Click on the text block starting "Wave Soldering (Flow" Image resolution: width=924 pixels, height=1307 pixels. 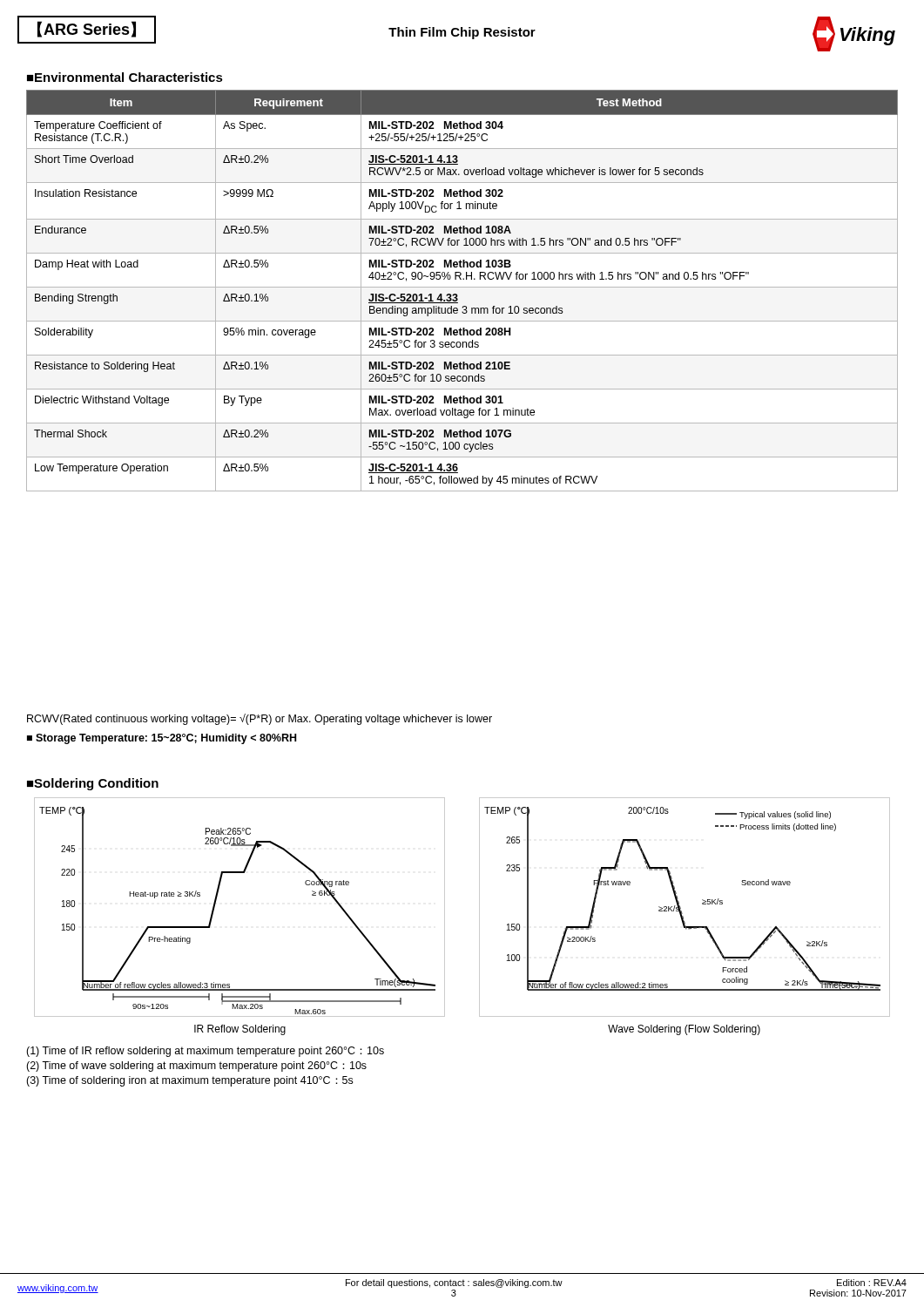tap(684, 1029)
